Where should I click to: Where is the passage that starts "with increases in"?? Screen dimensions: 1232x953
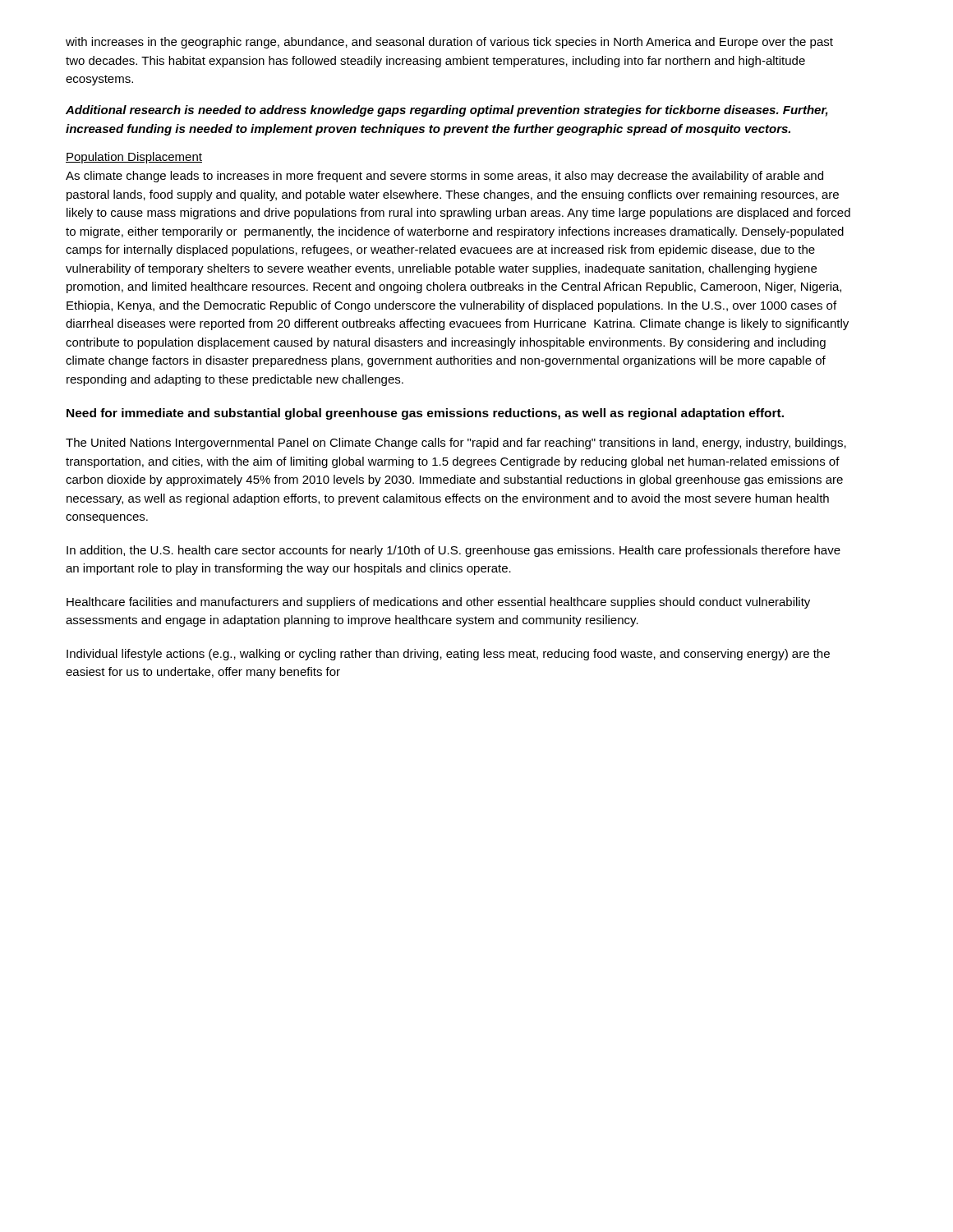pyautogui.click(x=449, y=60)
